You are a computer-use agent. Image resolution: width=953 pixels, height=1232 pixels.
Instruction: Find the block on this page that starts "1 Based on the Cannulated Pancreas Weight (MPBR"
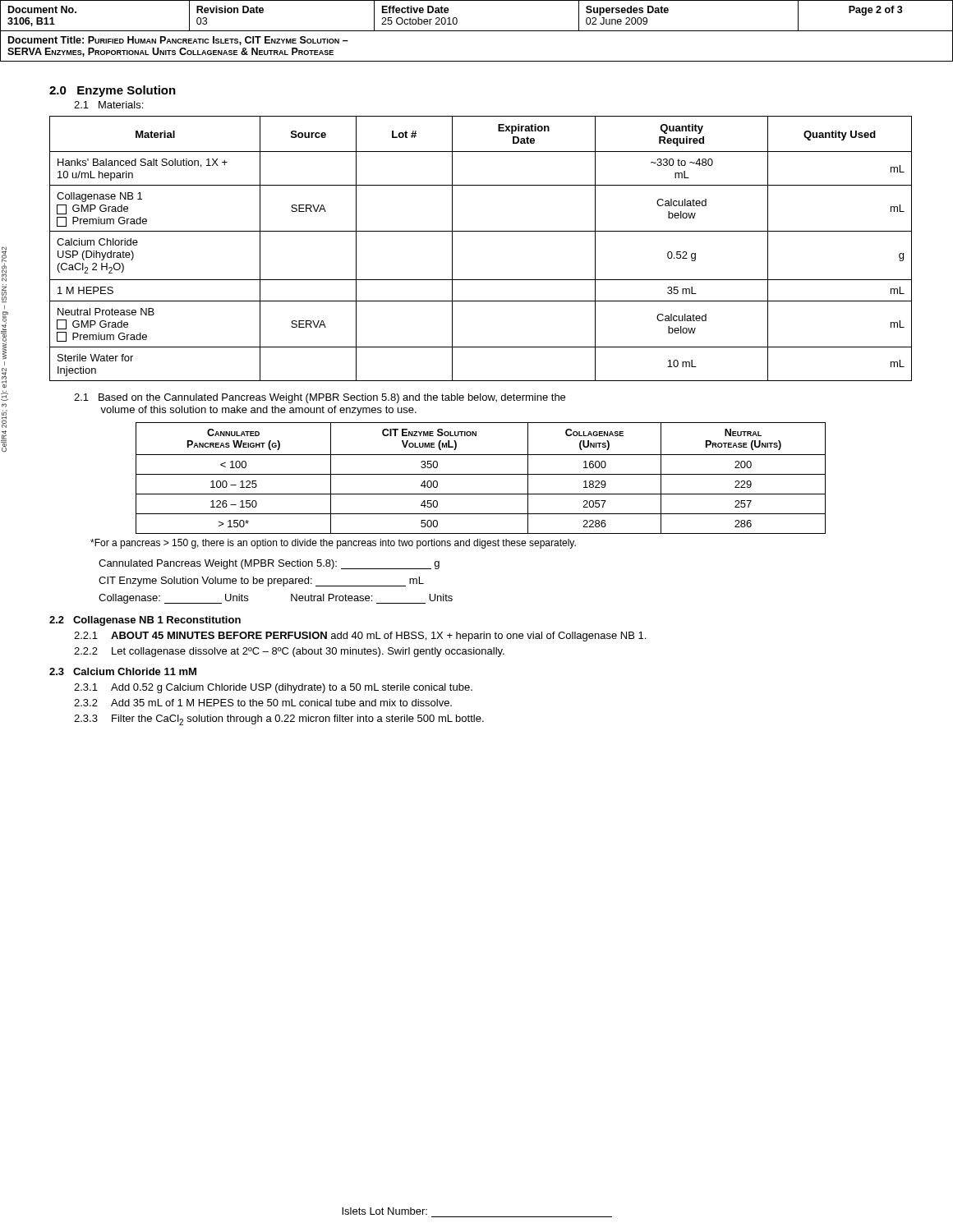pos(320,403)
